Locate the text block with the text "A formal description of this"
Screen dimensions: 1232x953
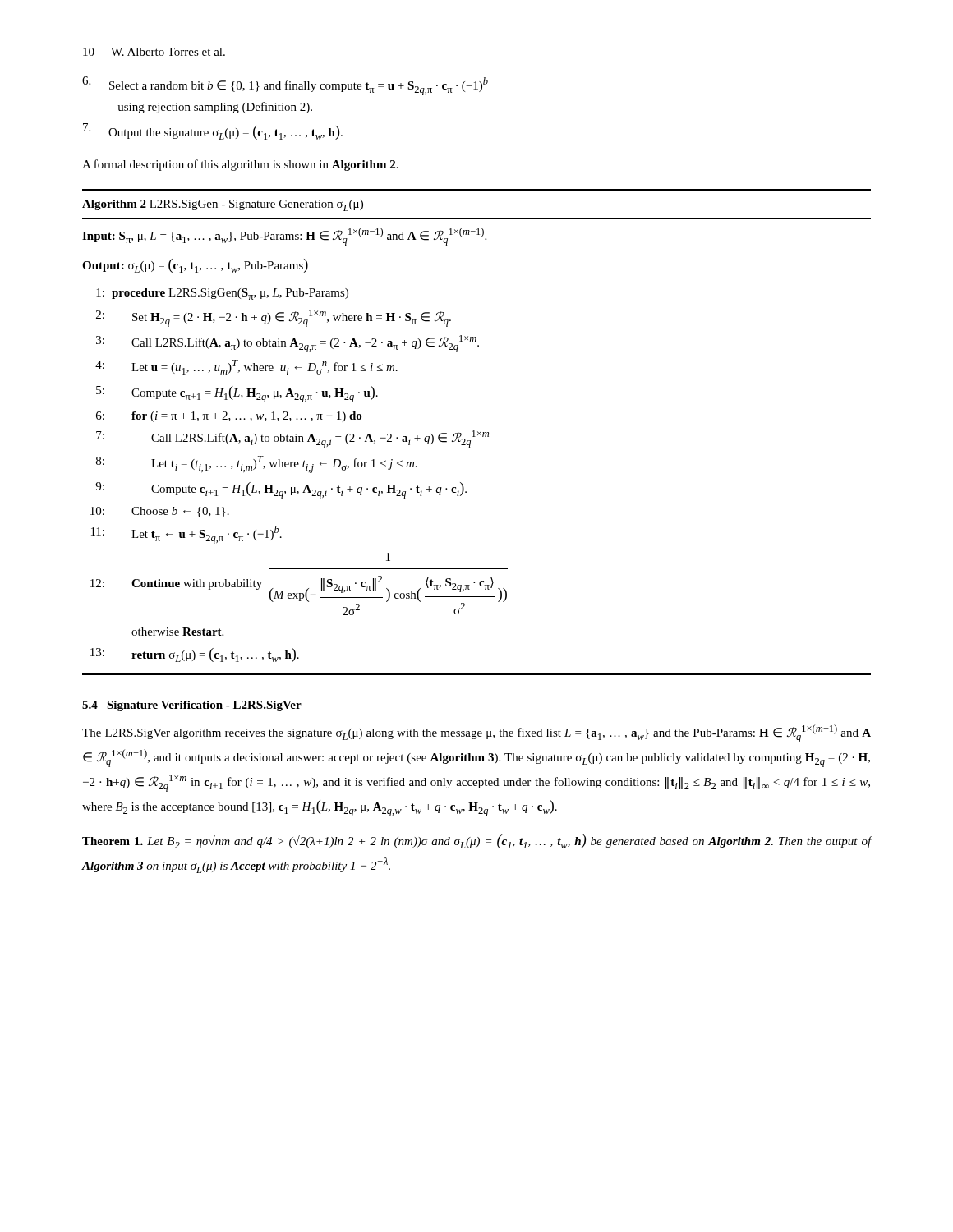coord(240,164)
